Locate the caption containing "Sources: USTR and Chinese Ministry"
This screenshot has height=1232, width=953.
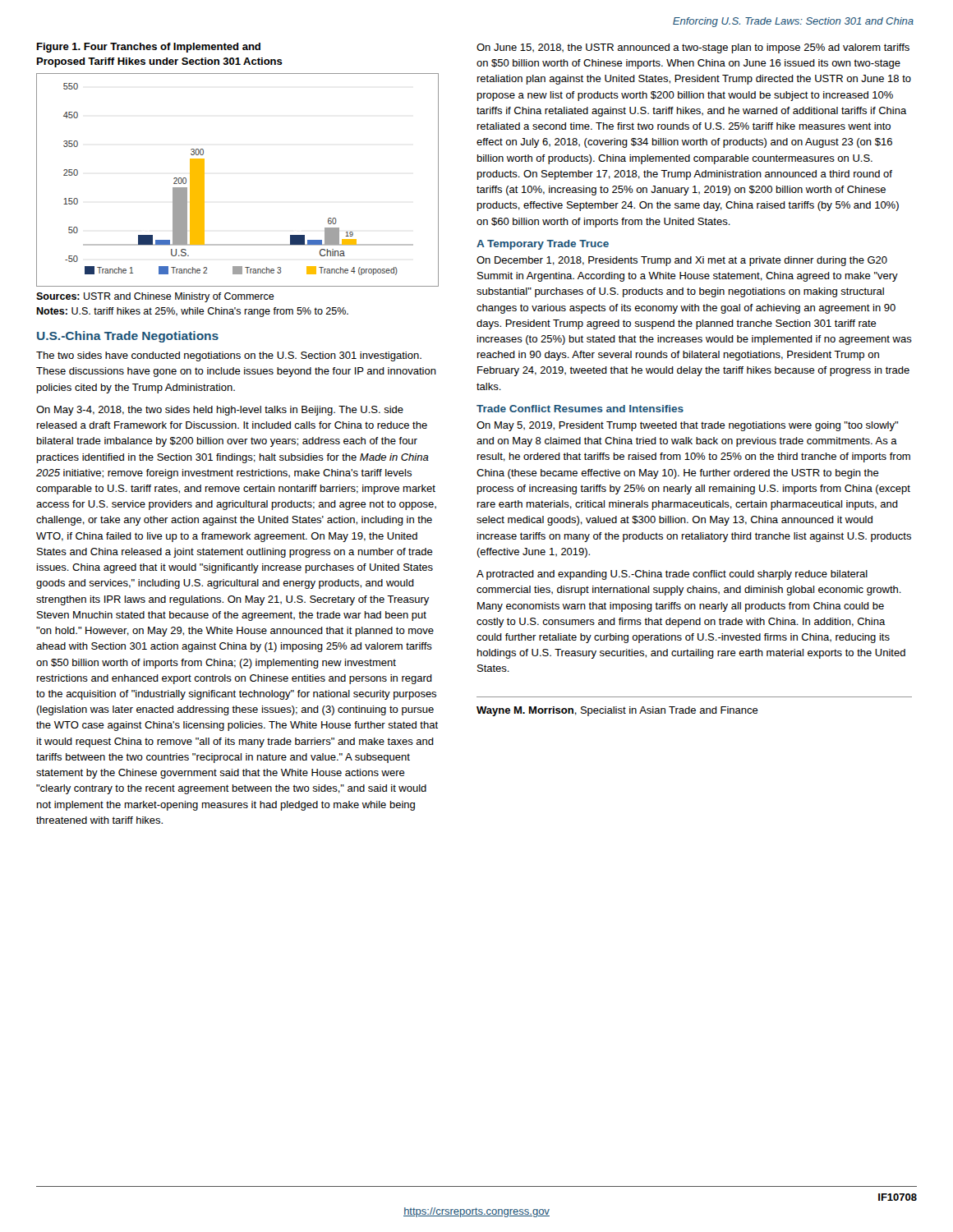tap(193, 304)
